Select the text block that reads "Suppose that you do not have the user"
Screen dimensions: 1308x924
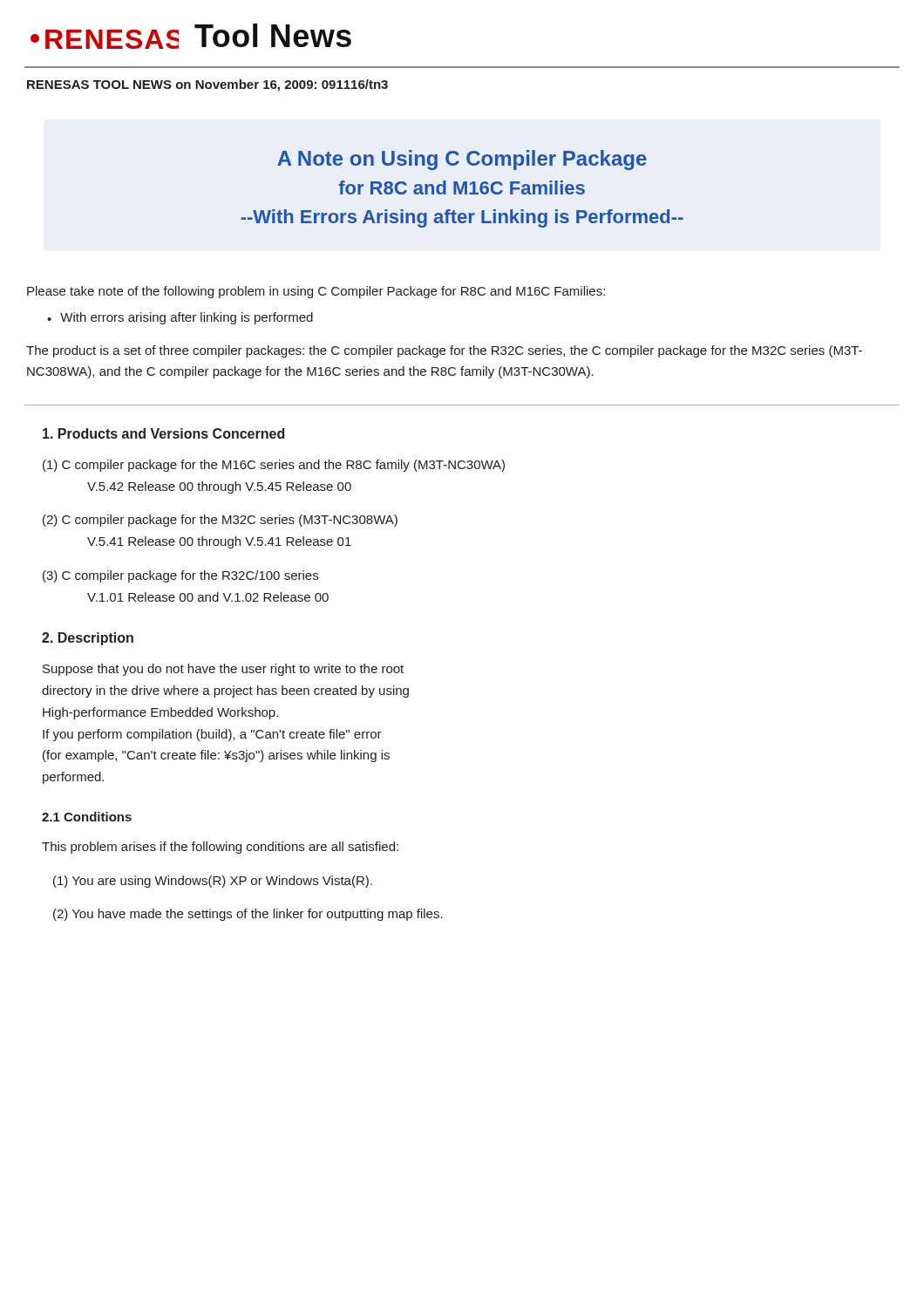pyautogui.click(x=226, y=723)
